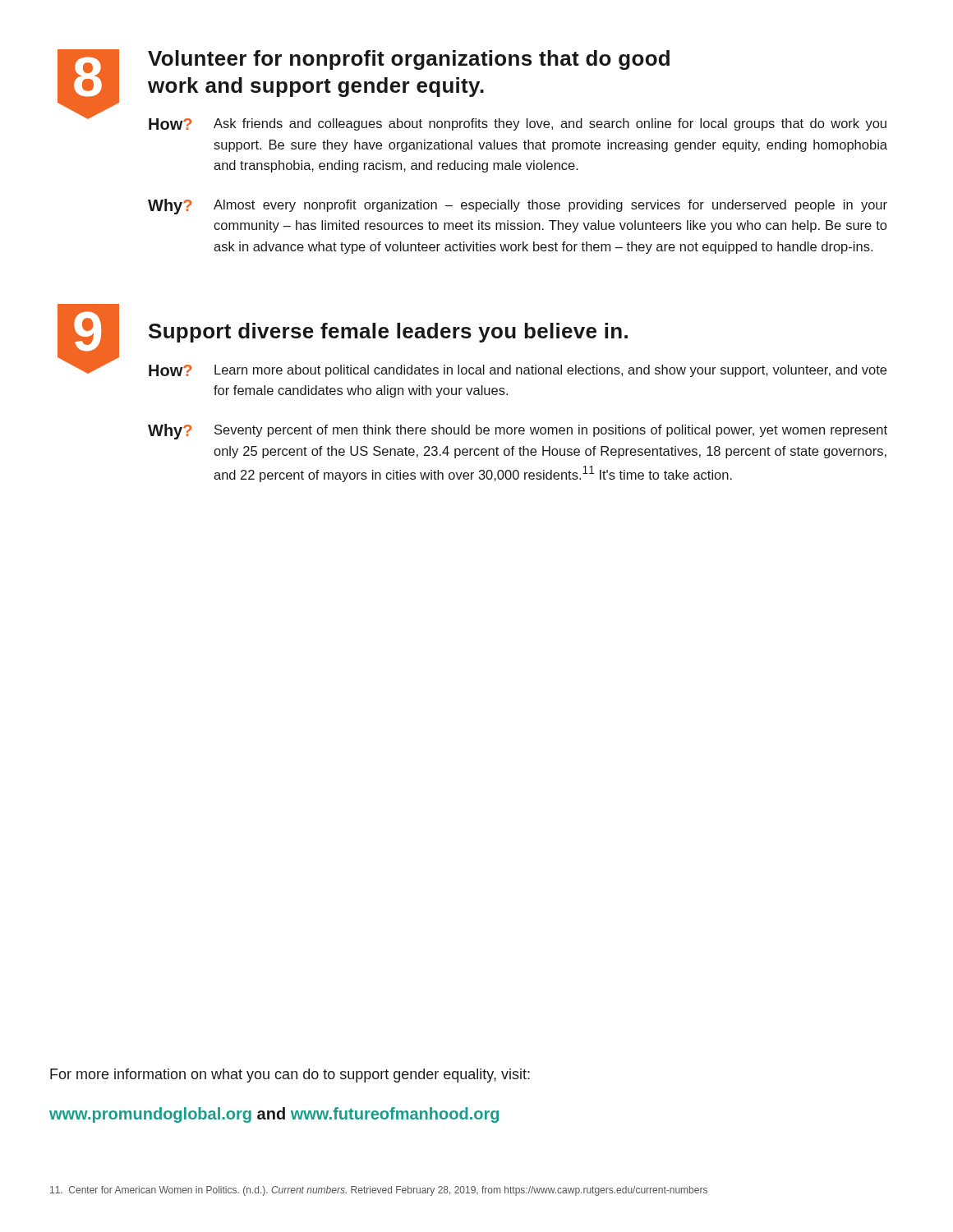This screenshot has height=1232, width=953.
Task: Locate the block of text that opens with "How? Learn more about political candidates"
Action: pyautogui.click(x=518, y=381)
